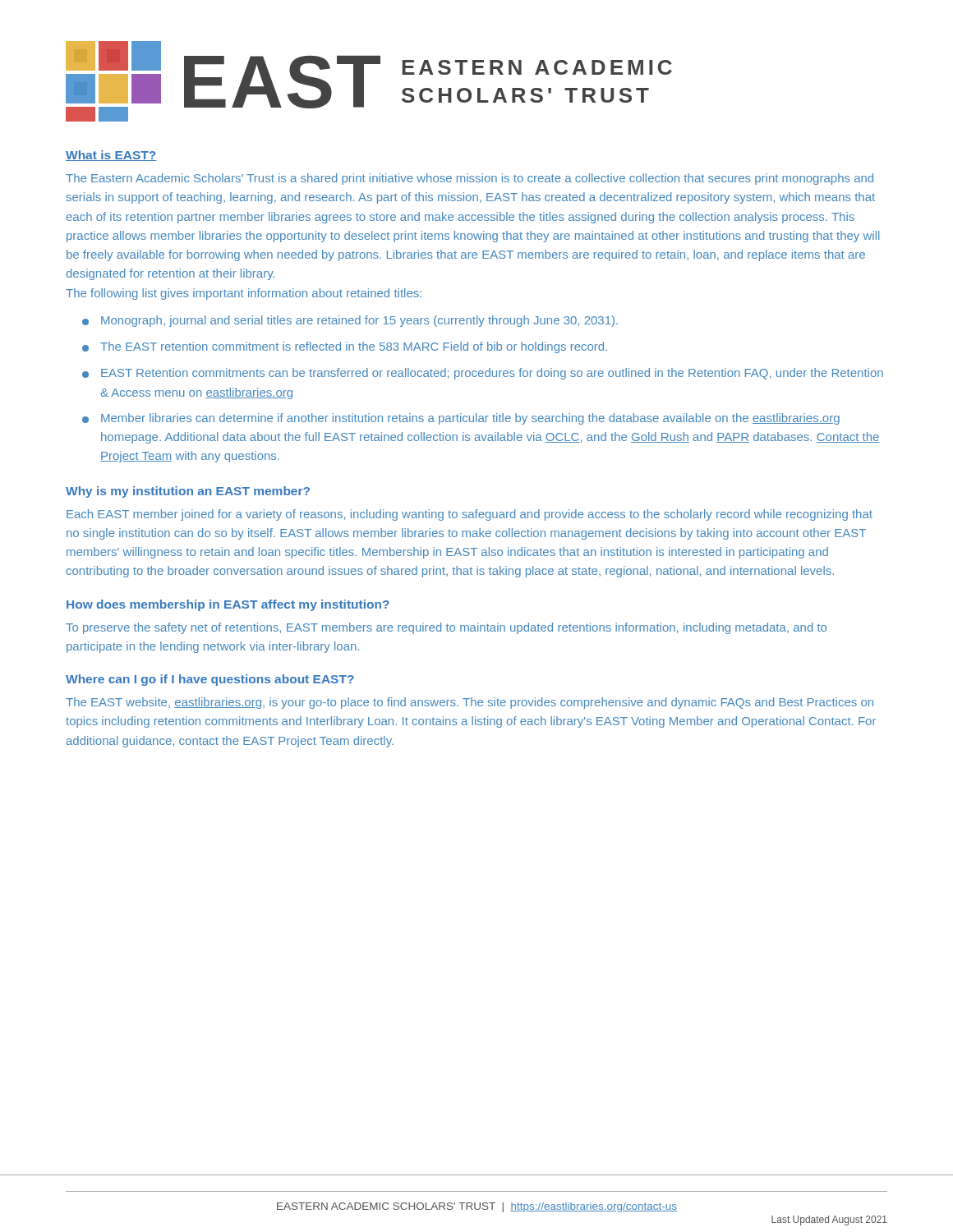Click a logo

tap(476, 74)
